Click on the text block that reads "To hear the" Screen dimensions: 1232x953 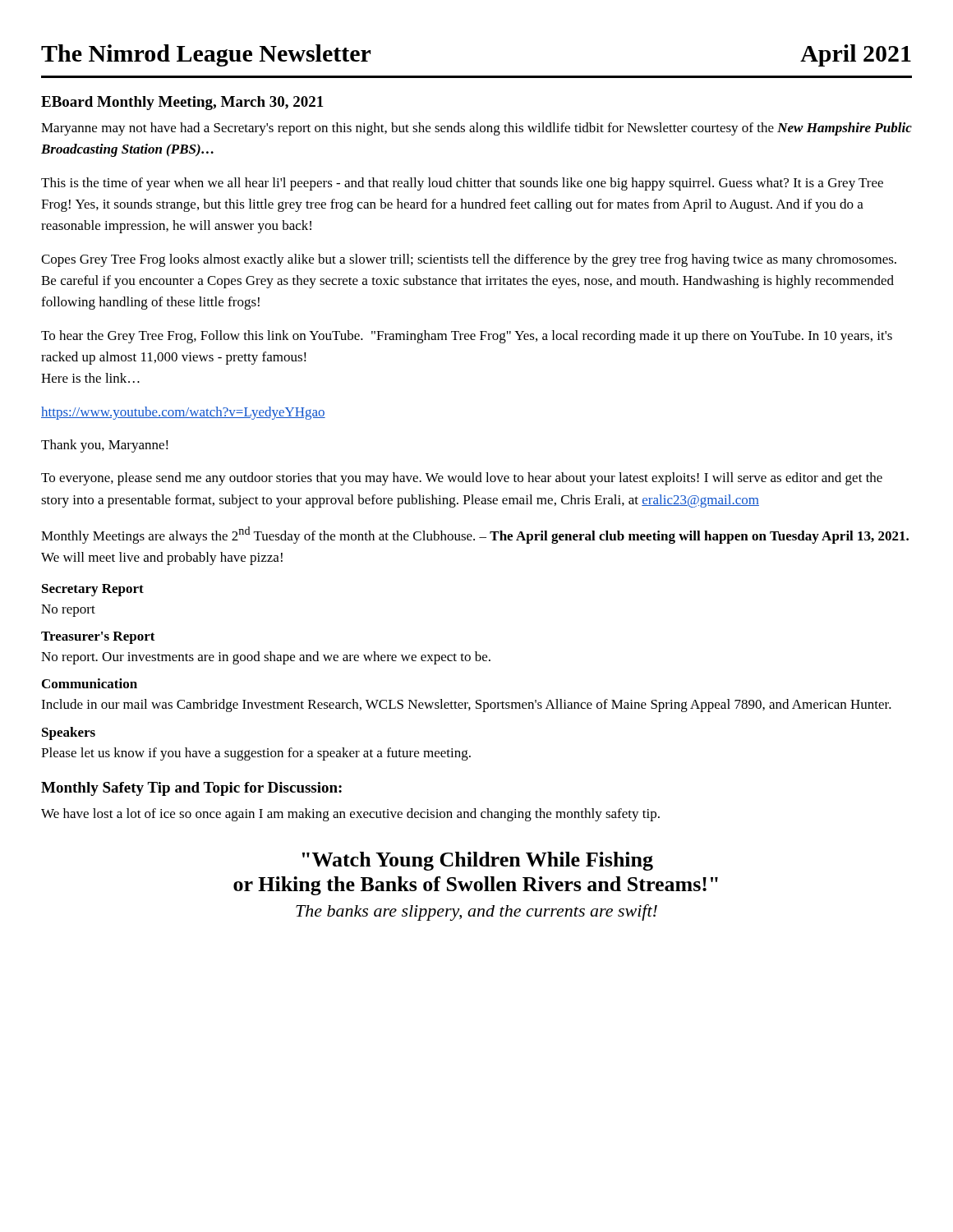[467, 337]
